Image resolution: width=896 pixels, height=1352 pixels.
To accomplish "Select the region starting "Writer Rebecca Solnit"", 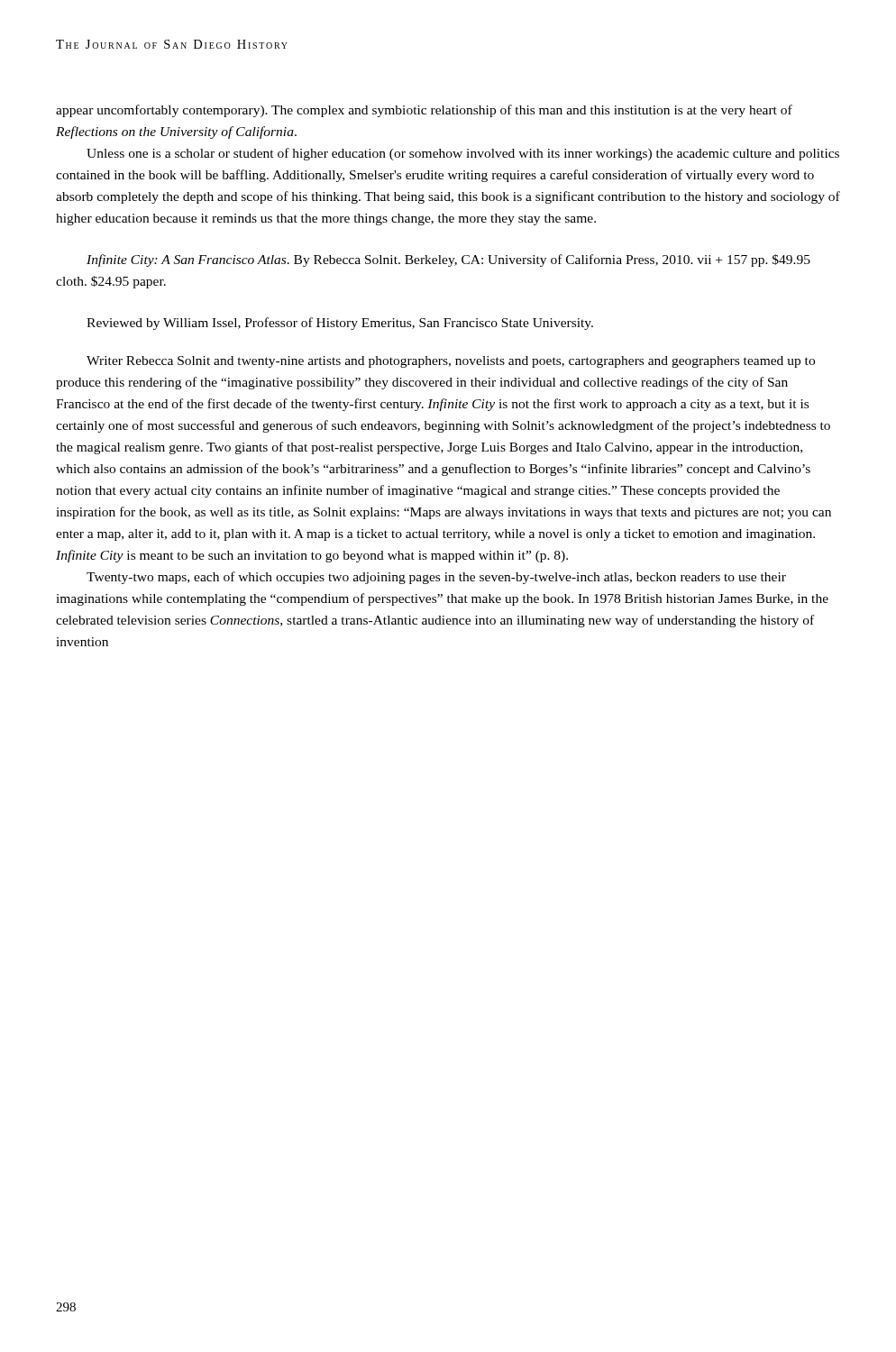I will coord(448,501).
